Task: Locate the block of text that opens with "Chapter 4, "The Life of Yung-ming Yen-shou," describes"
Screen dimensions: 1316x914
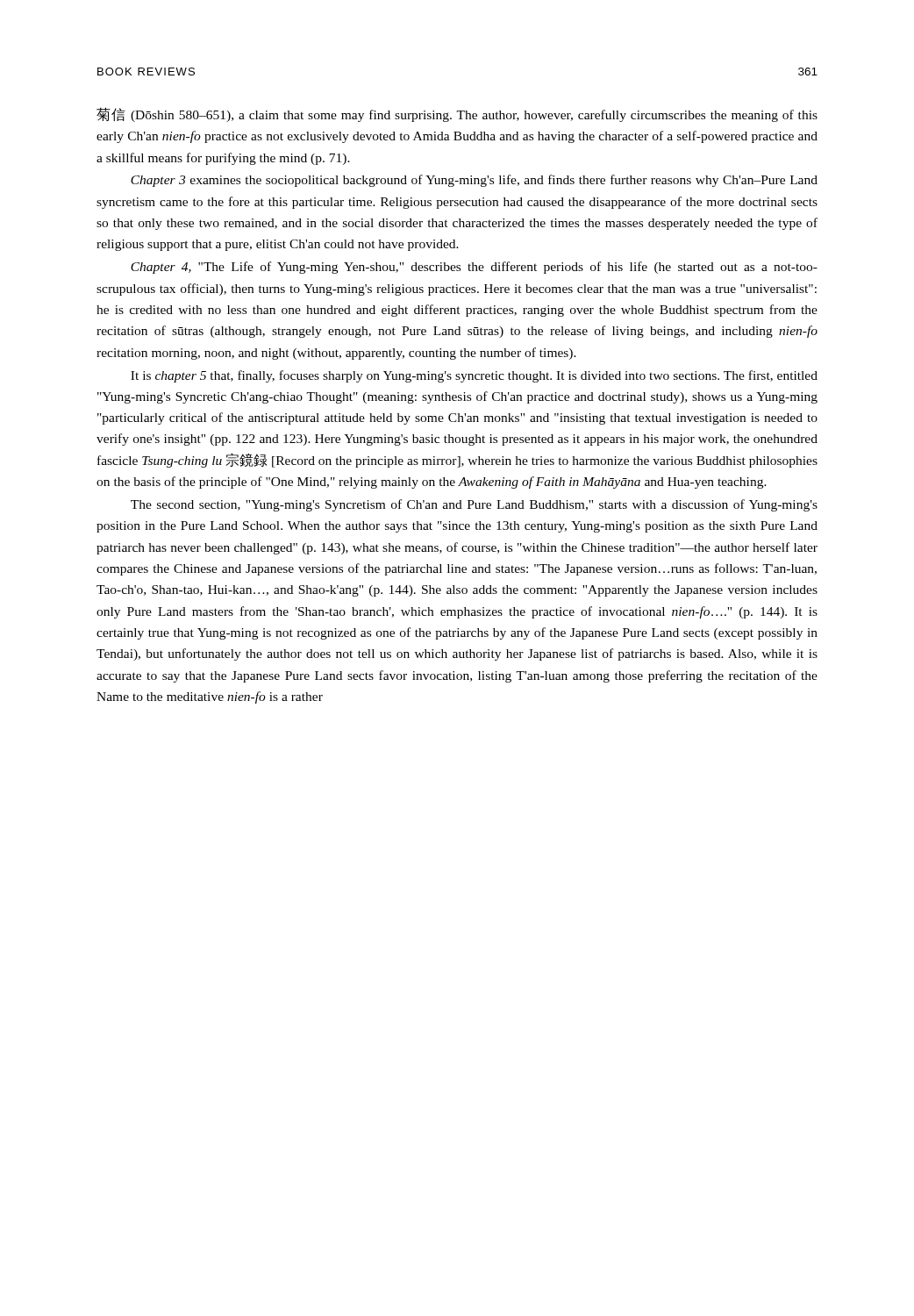Action: coord(457,310)
